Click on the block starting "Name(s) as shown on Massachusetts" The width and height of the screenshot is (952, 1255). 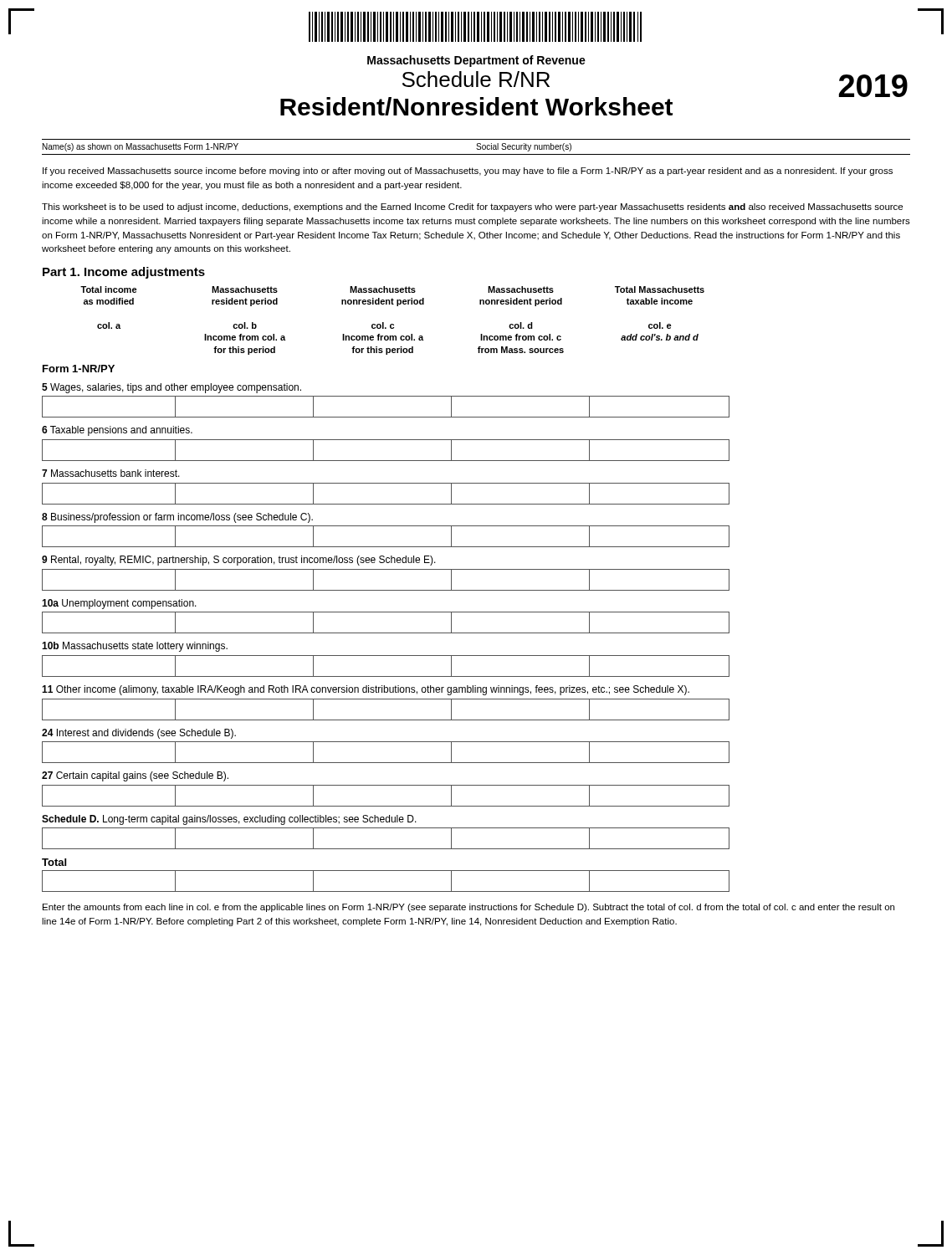click(140, 147)
